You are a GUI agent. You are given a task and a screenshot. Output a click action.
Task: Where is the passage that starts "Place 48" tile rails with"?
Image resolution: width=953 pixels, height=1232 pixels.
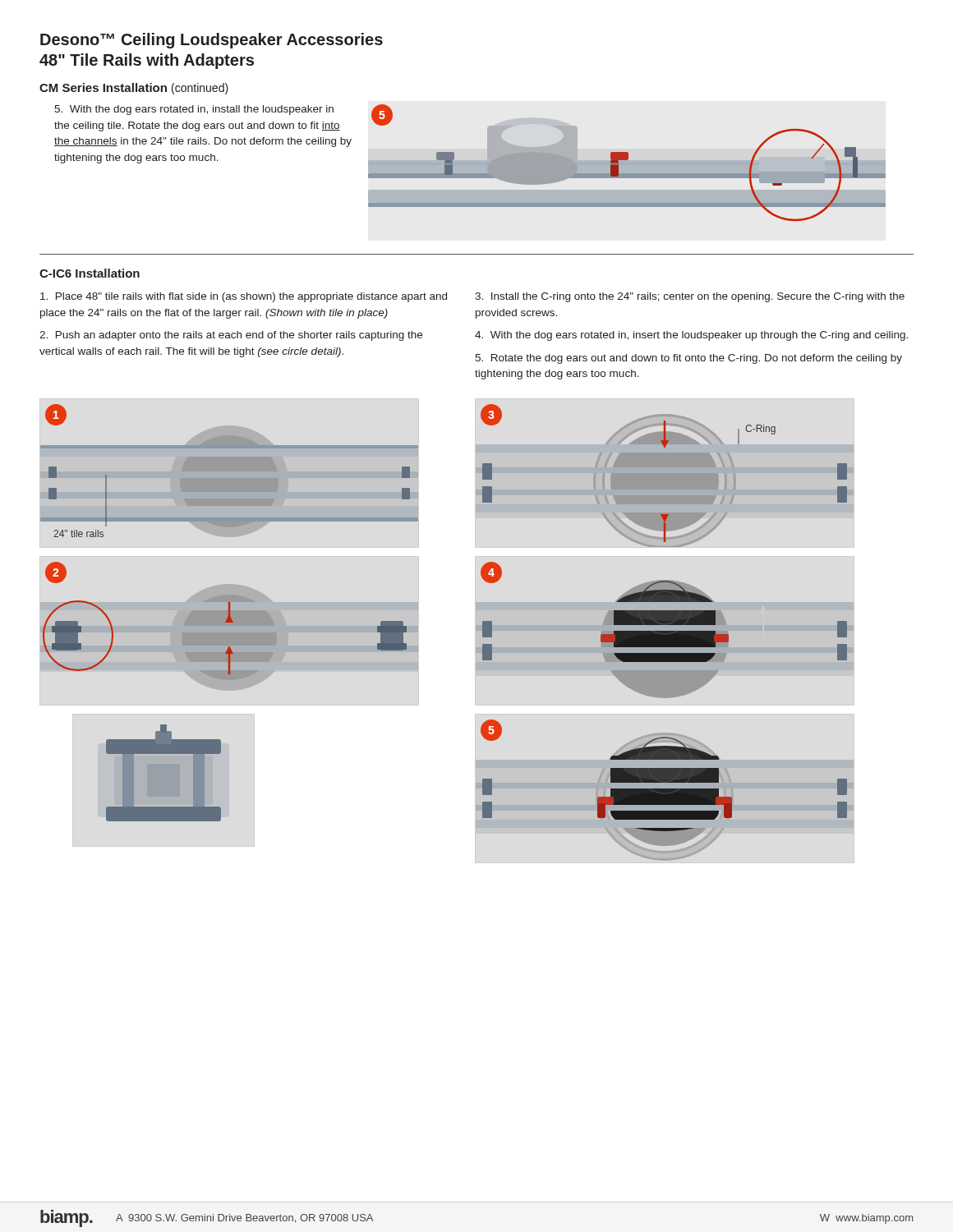tap(244, 304)
